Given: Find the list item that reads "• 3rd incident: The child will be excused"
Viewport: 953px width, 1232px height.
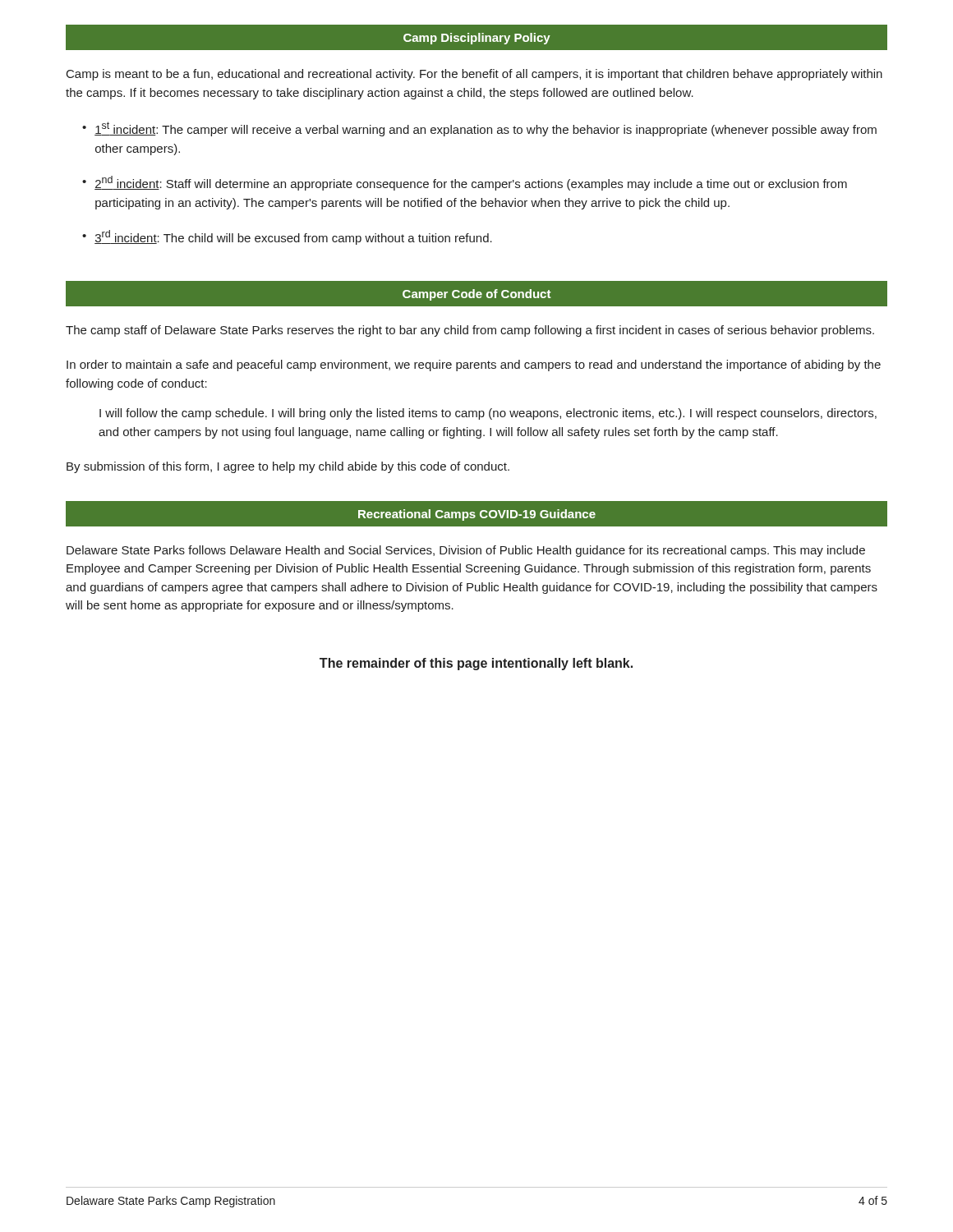Looking at the screenshot, I should tap(287, 237).
